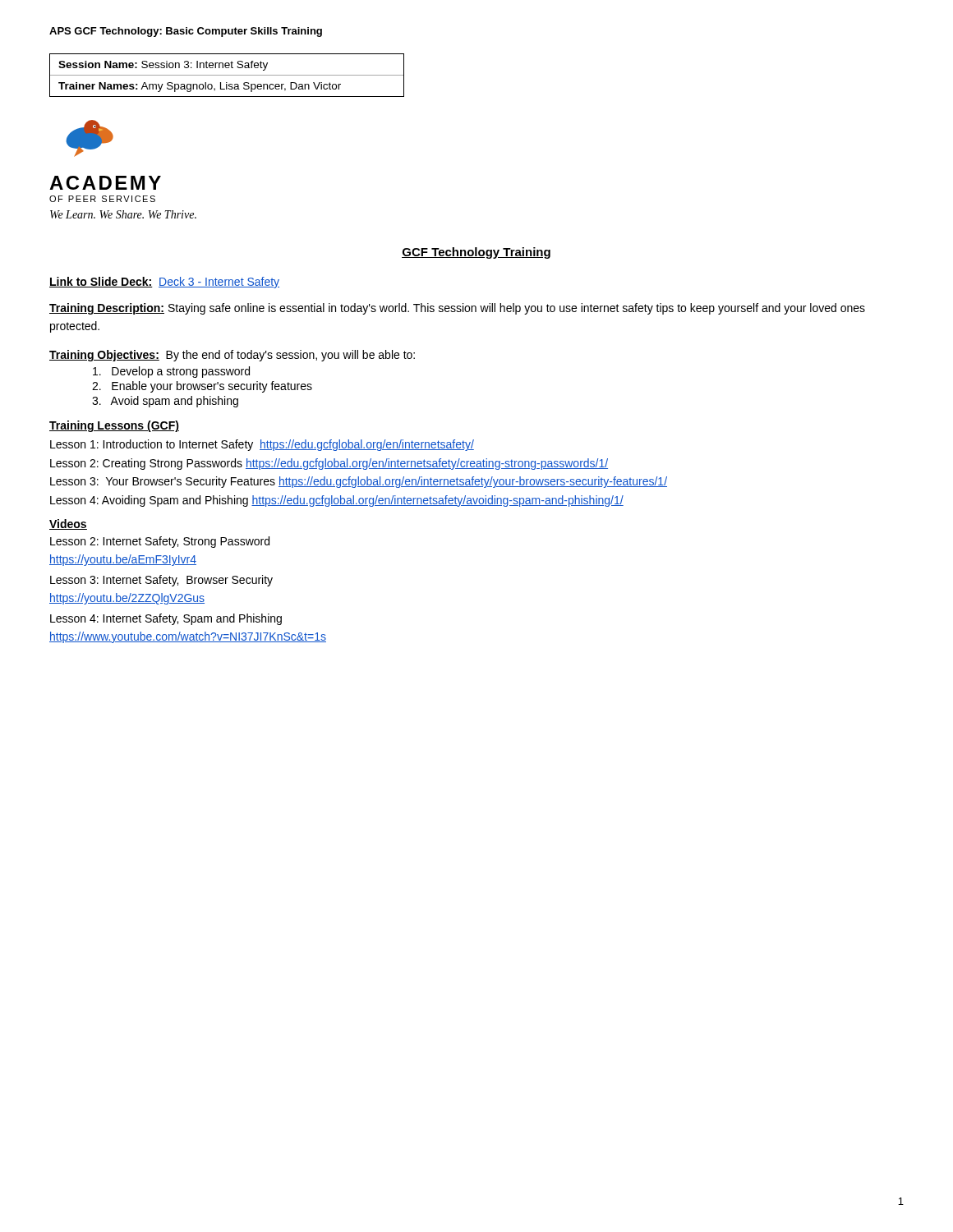
Task: Click on the text block starting "We Learn. We Share. We Thrive."
Action: coord(123,215)
